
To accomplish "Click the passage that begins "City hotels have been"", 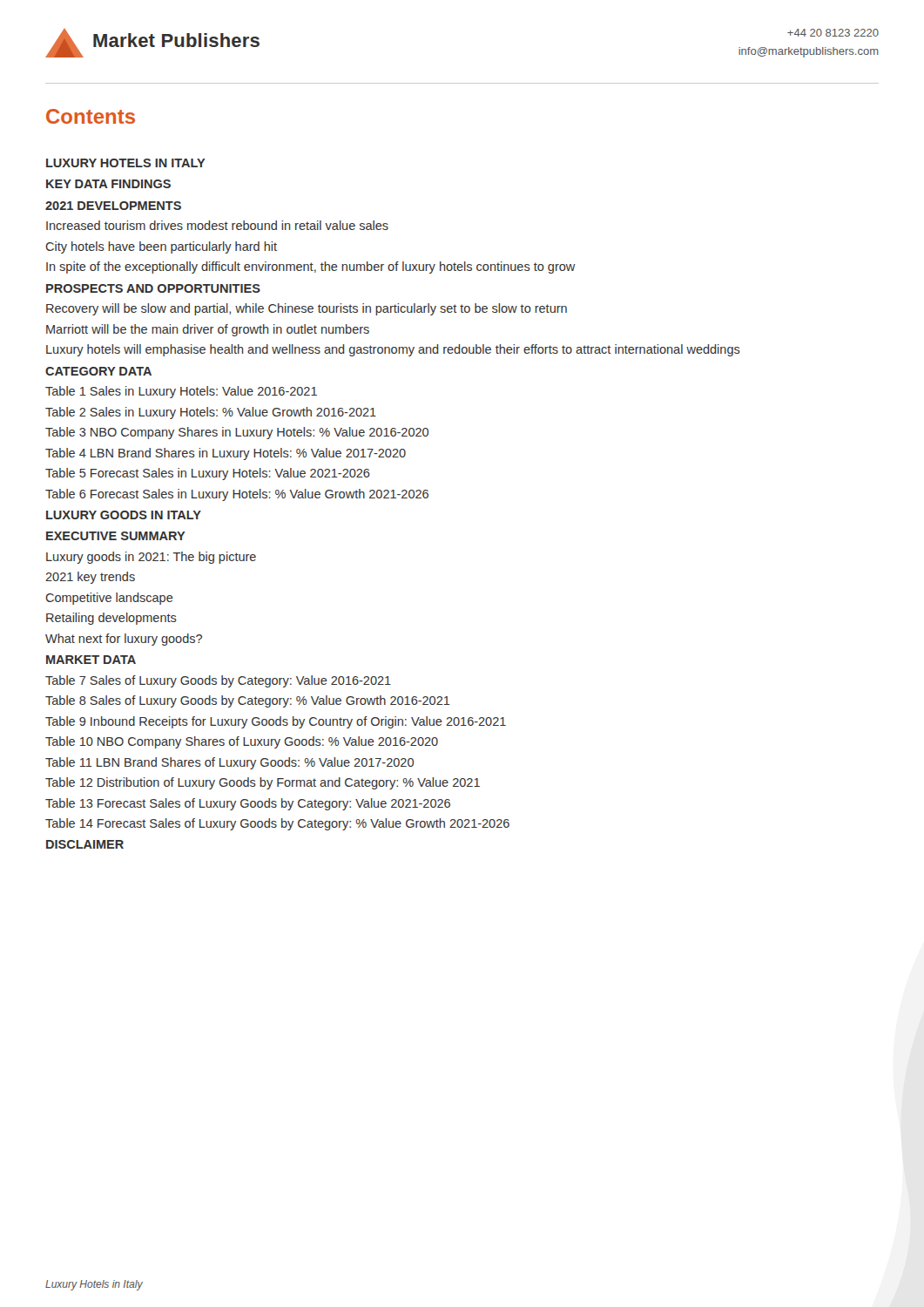I will [161, 246].
